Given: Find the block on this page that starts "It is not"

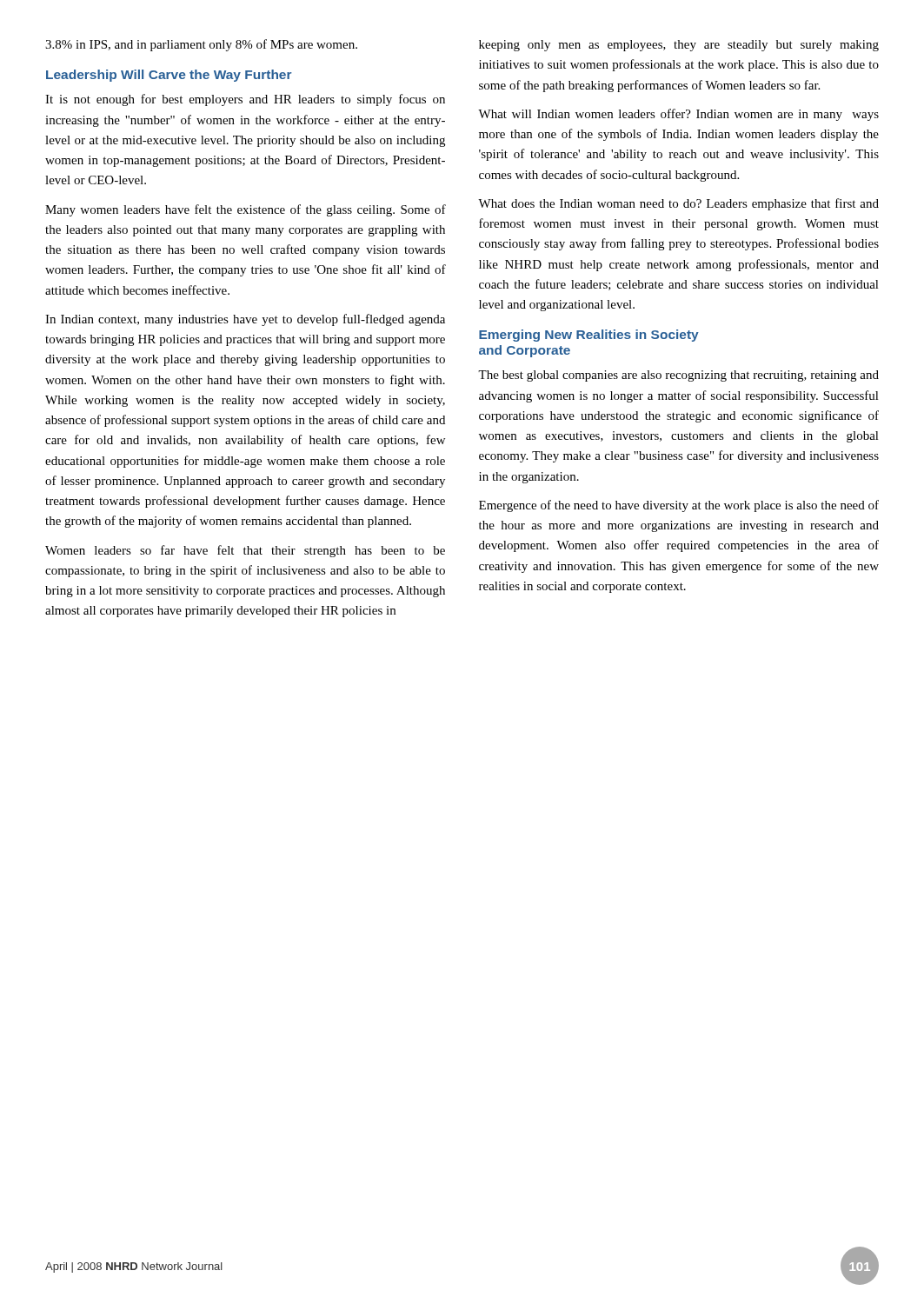Looking at the screenshot, I should tap(245, 140).
